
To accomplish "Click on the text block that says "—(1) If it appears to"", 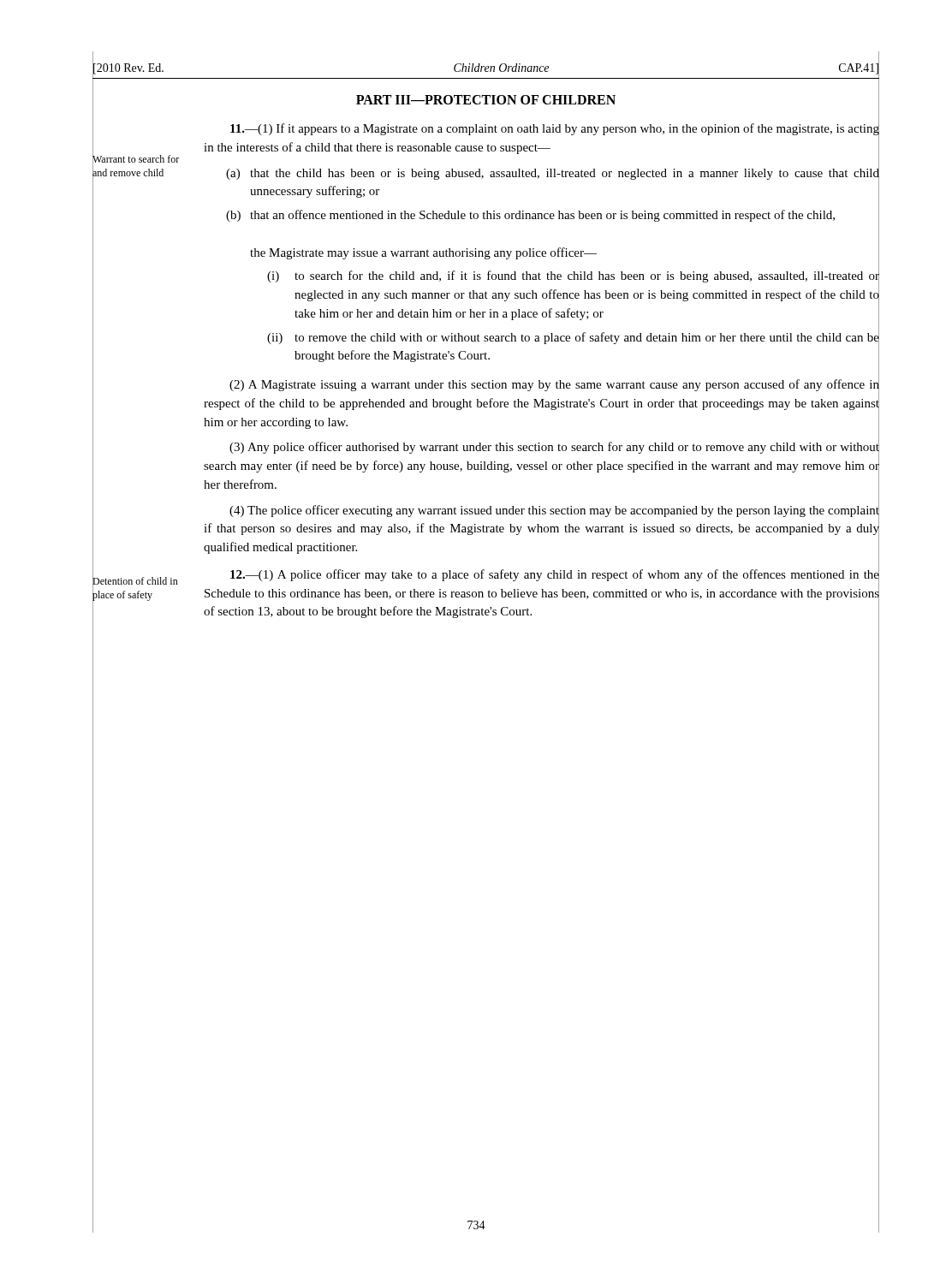I will (x=541, y=338).
